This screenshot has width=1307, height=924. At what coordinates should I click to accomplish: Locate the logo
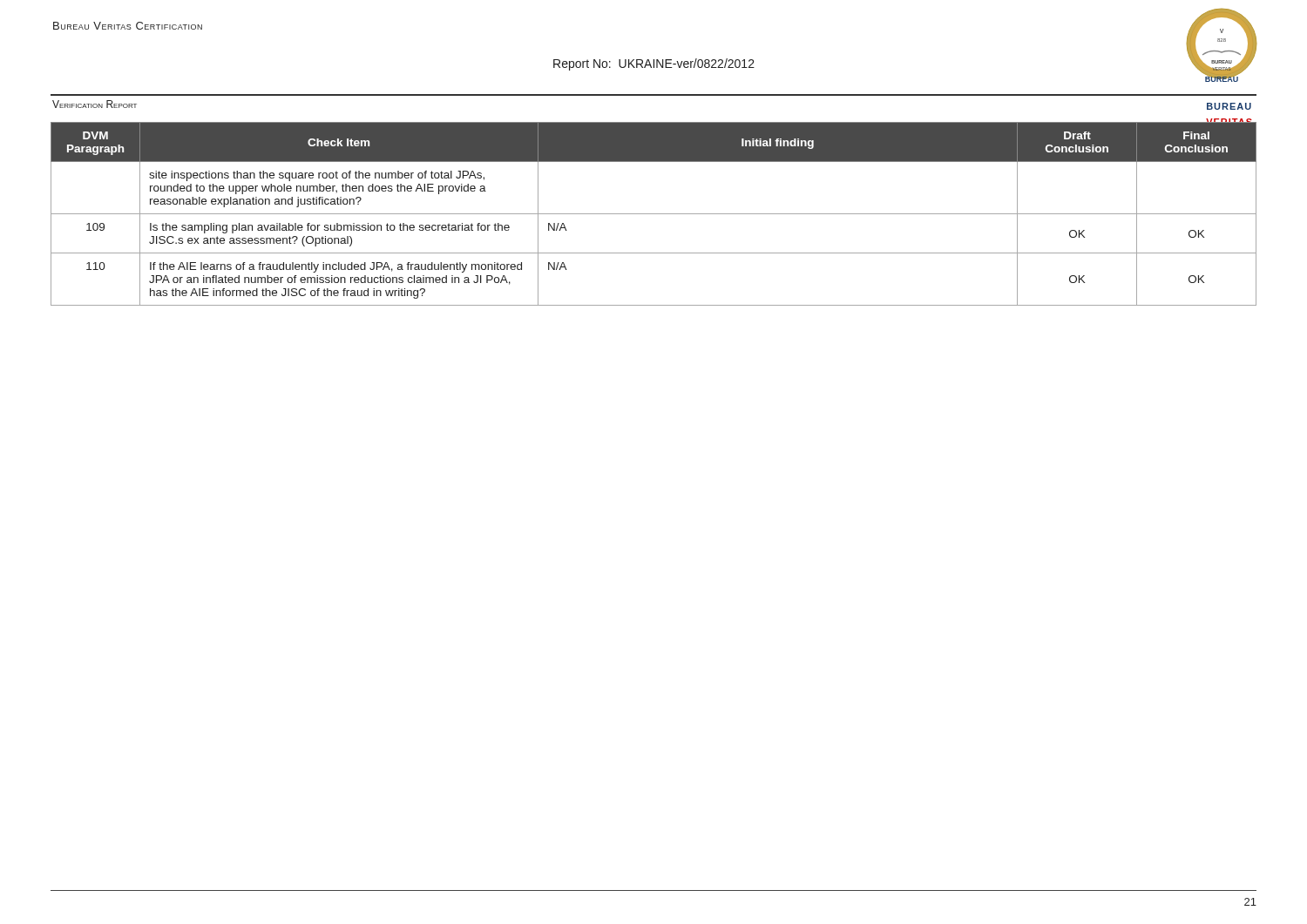(1222, 47)
